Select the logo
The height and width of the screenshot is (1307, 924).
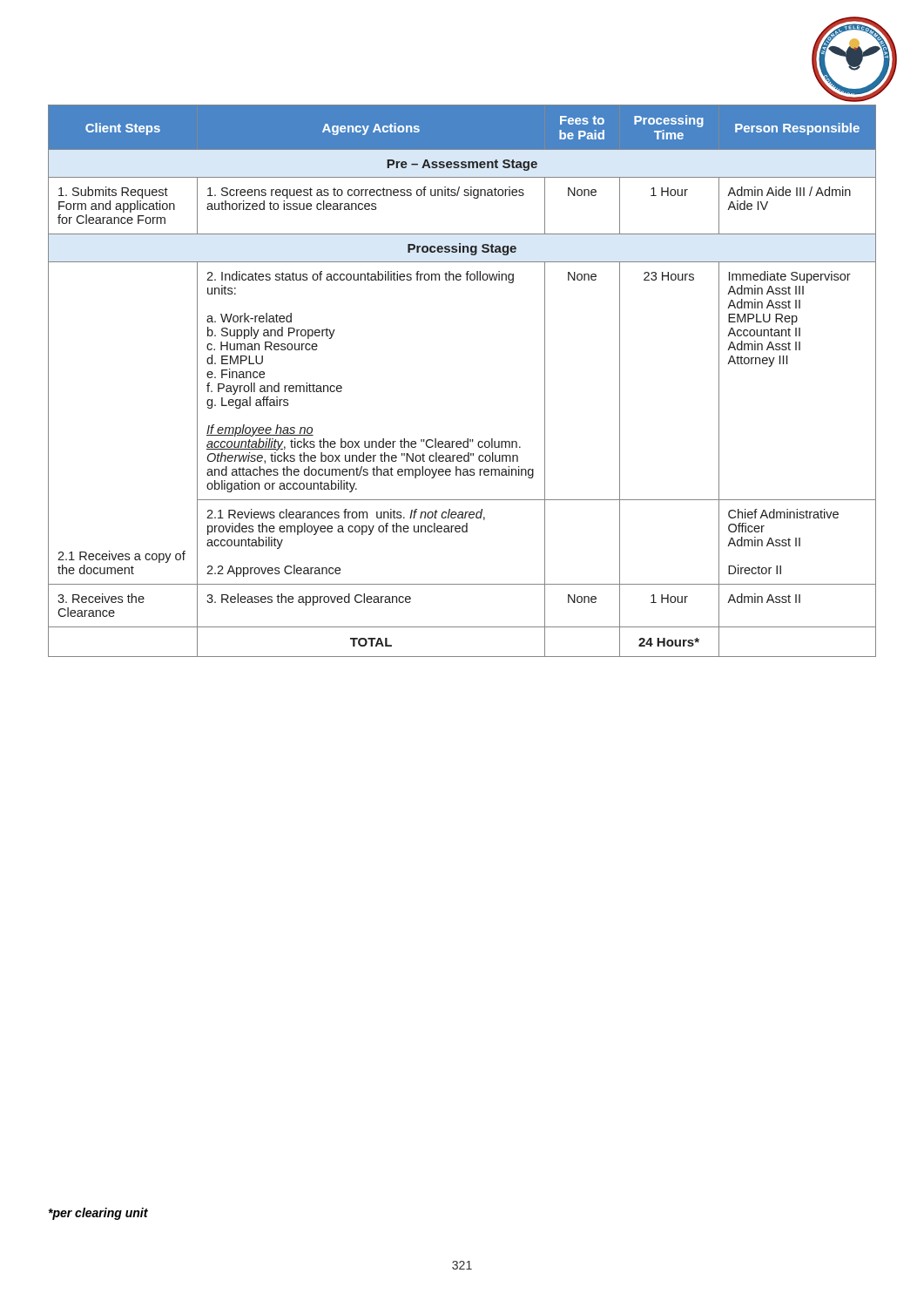[x=854, y=59]
